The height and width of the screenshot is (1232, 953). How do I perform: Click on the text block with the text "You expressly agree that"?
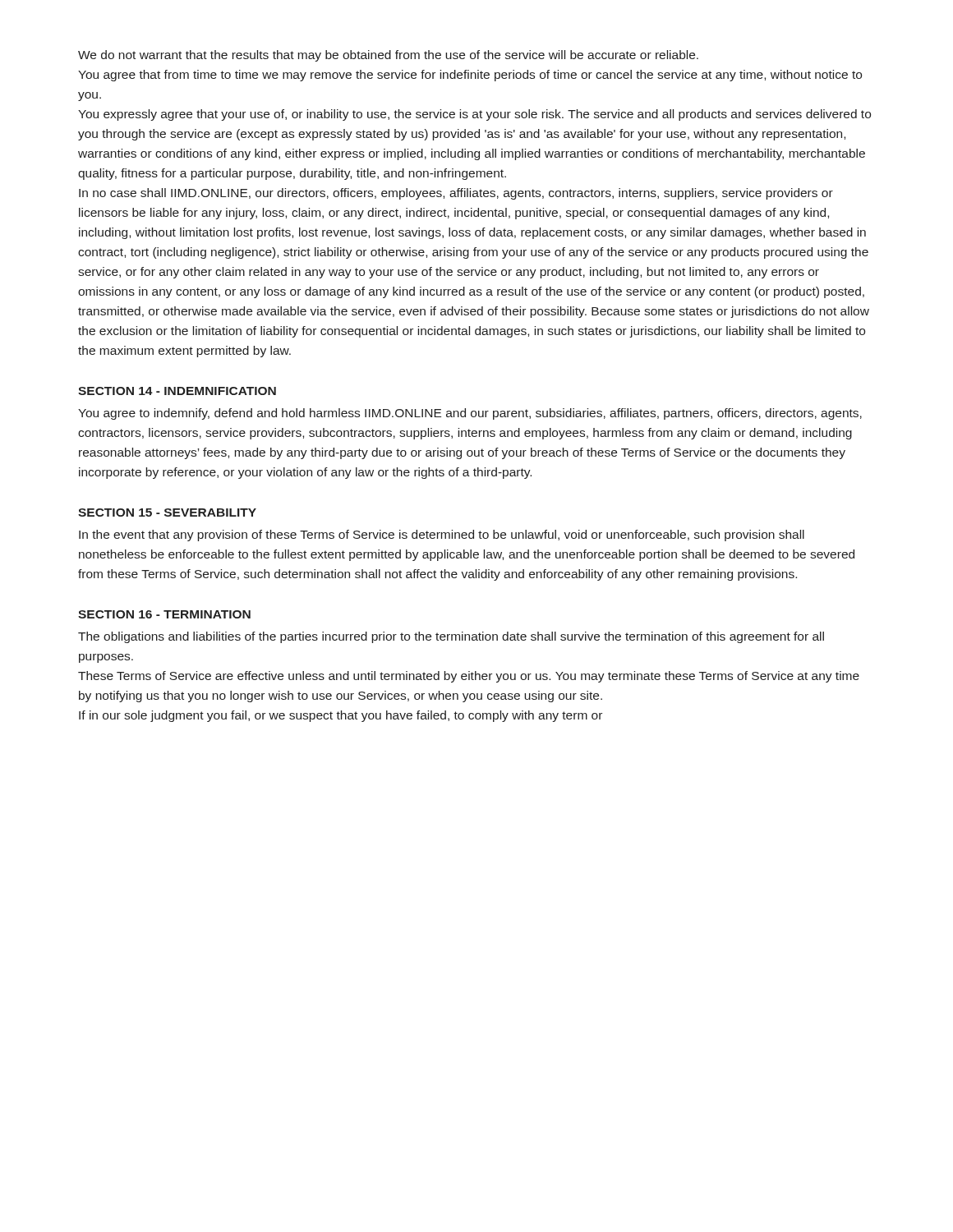tap(475, 143)
